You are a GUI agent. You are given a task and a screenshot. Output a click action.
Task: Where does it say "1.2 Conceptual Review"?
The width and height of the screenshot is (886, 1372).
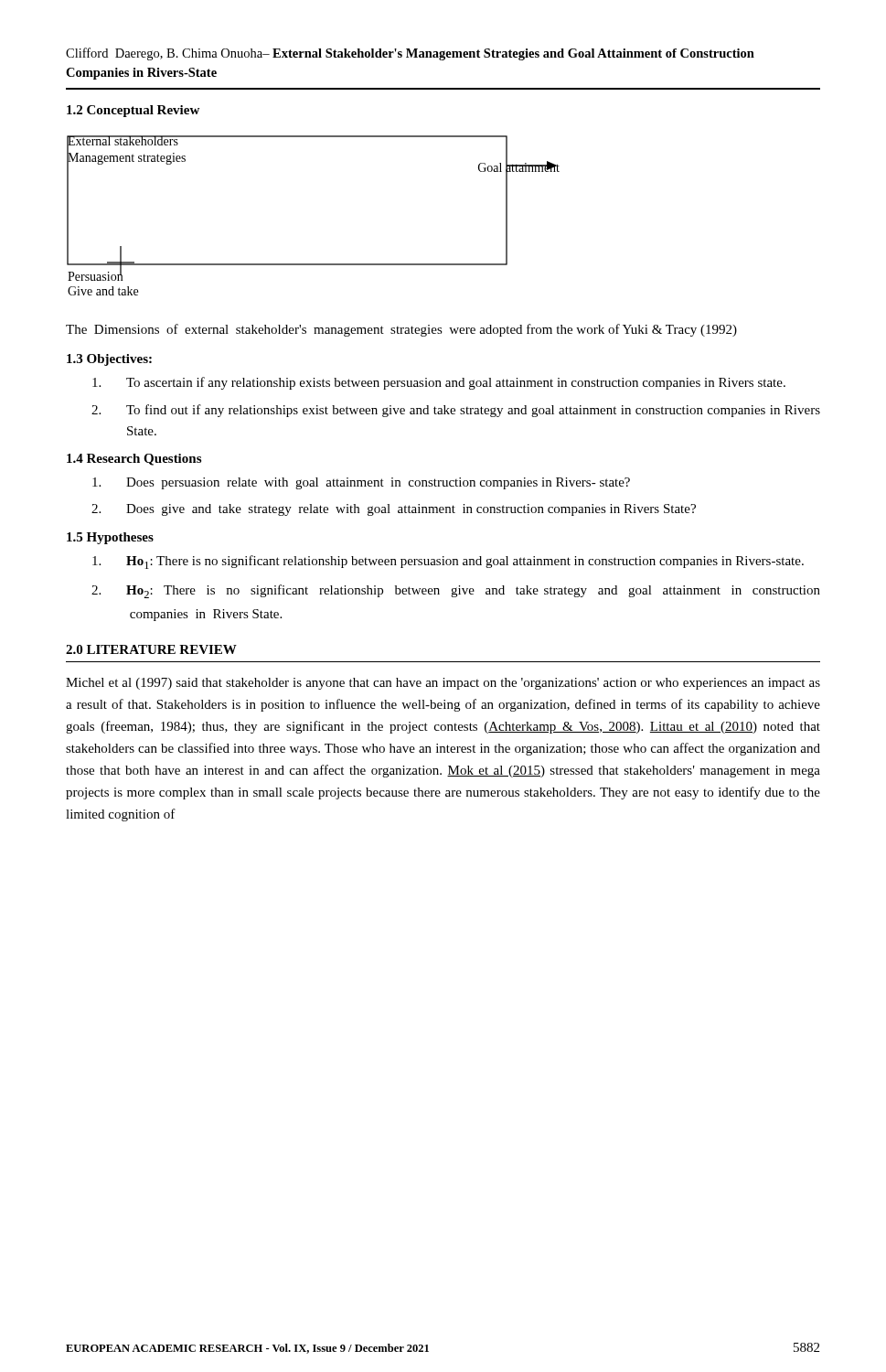pos(133,110)
